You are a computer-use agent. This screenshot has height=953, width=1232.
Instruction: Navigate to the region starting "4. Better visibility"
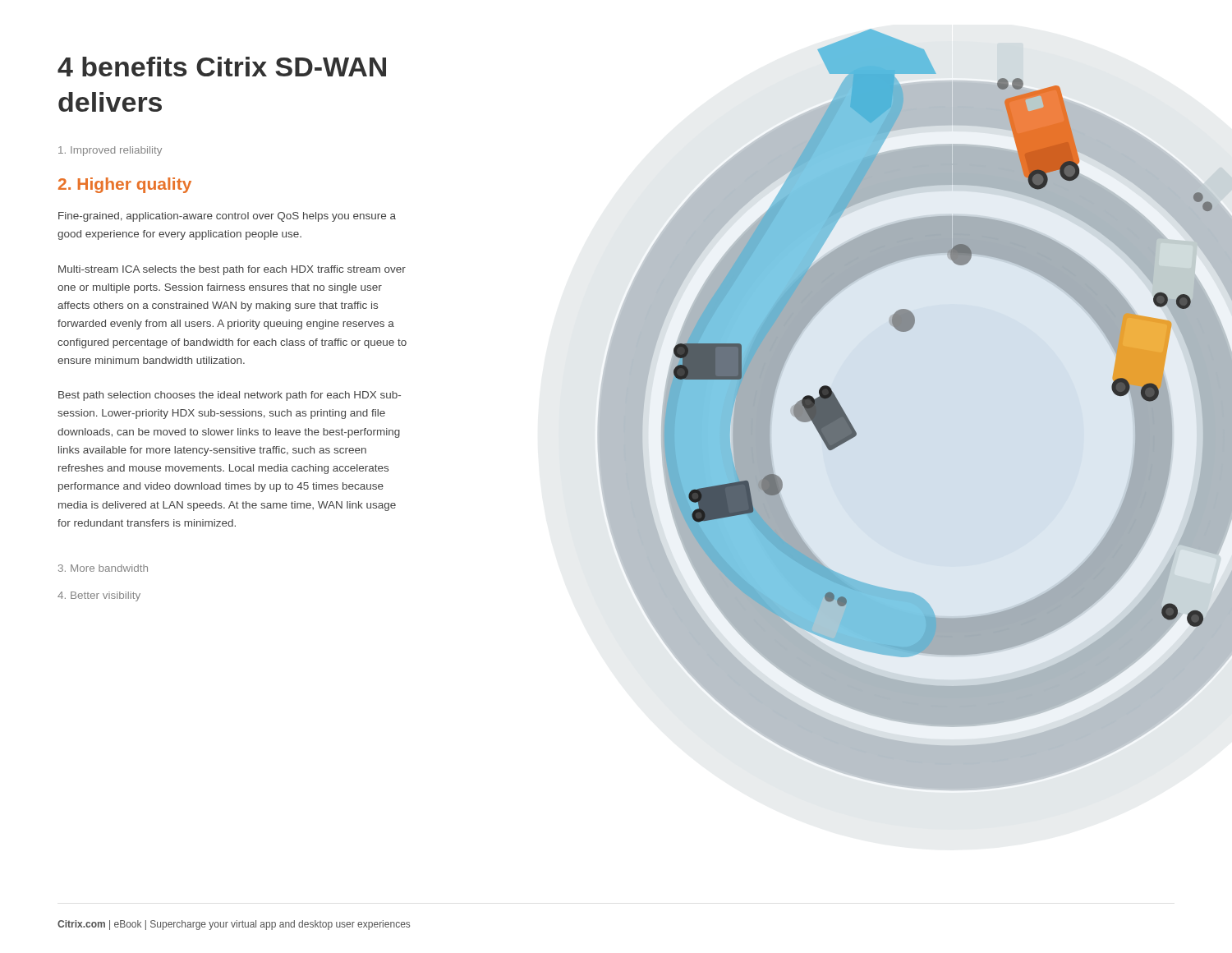(99, 595)
